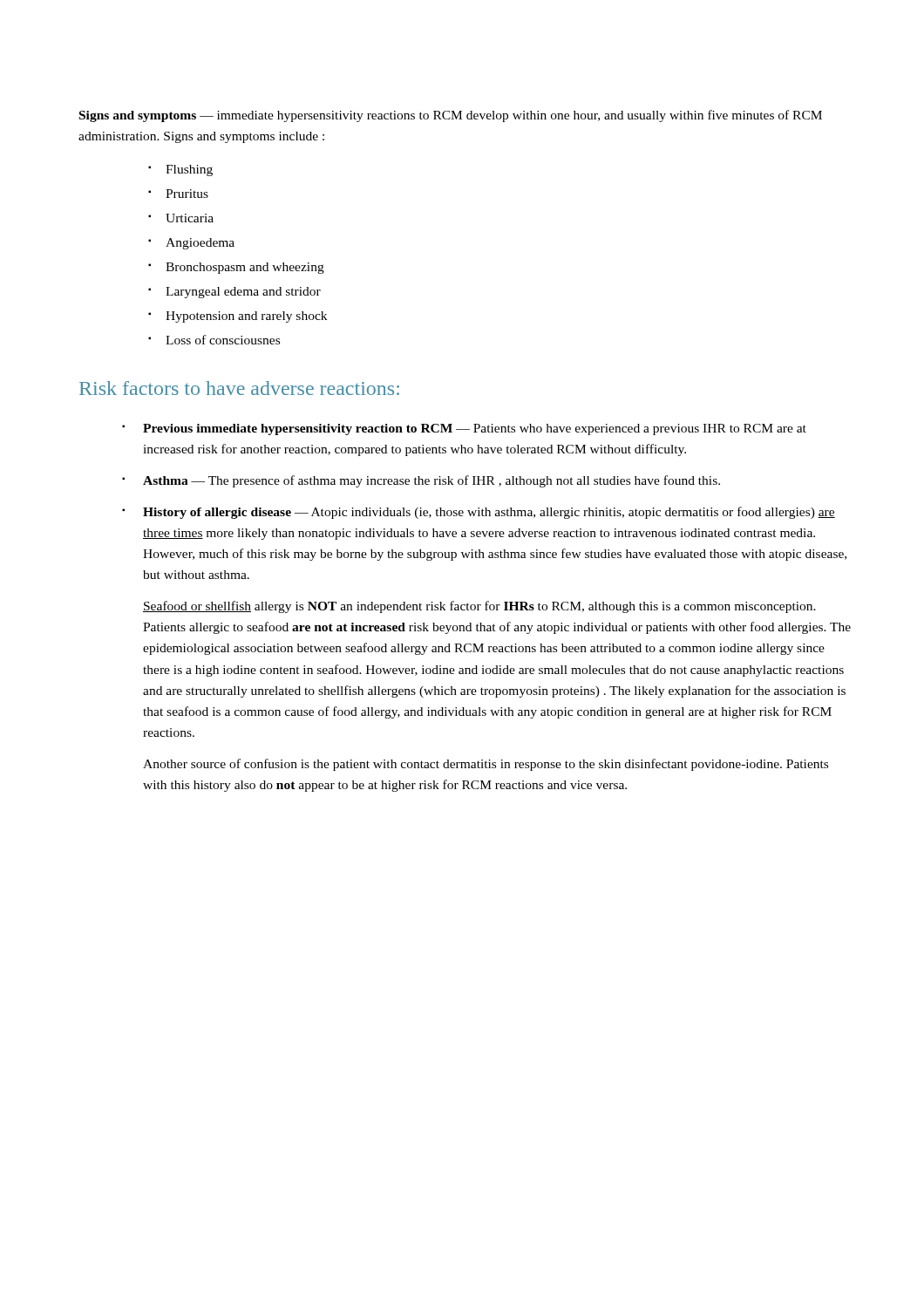Locate the block of text that opens with "Another source of confusion is the patient with"
The image size is (924, 1308).
pyautogui.click(x=486, y=774)
